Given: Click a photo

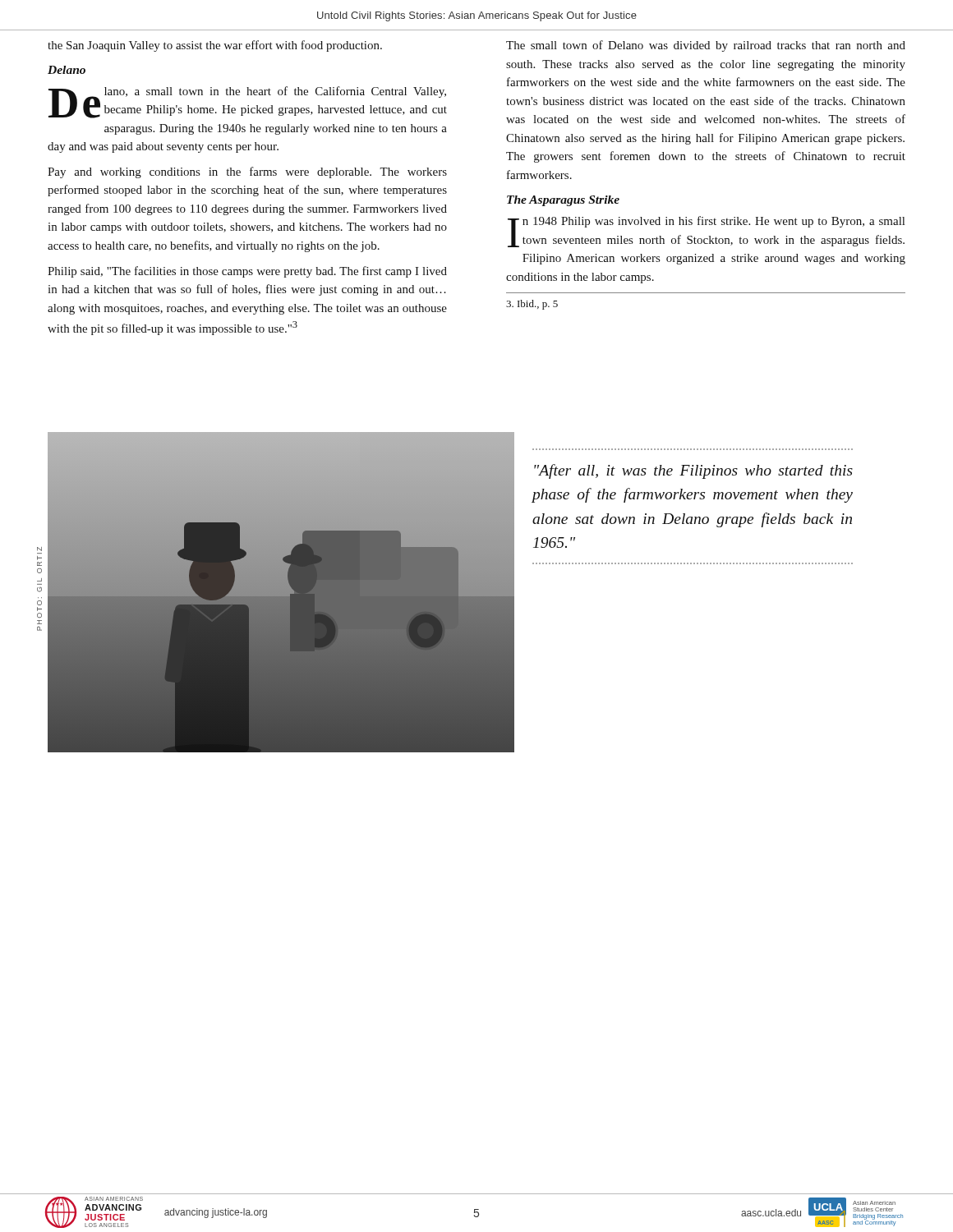Looking at the screenshot, I should [281, 592].
